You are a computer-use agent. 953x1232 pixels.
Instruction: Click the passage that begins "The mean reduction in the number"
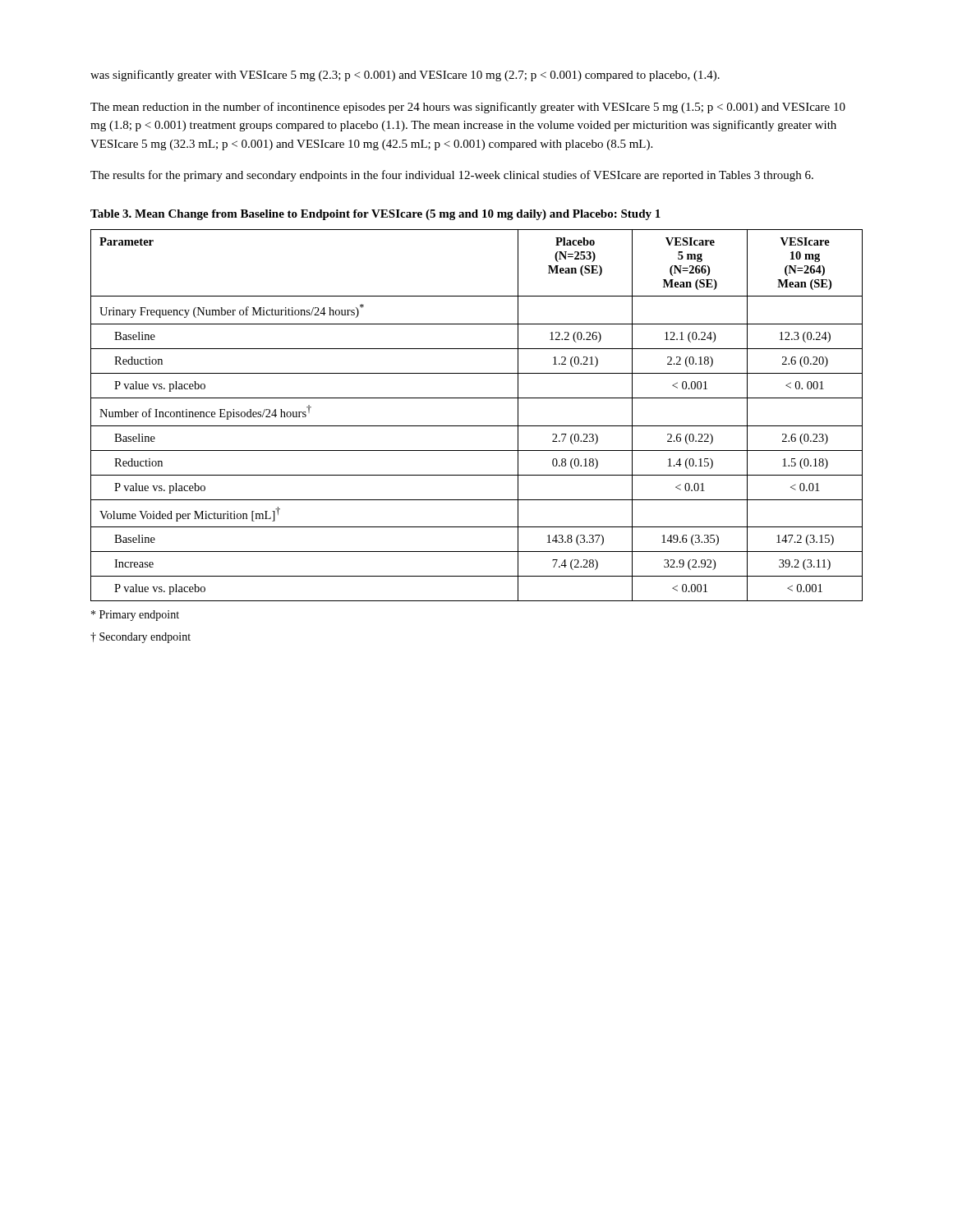pos(468,125)
